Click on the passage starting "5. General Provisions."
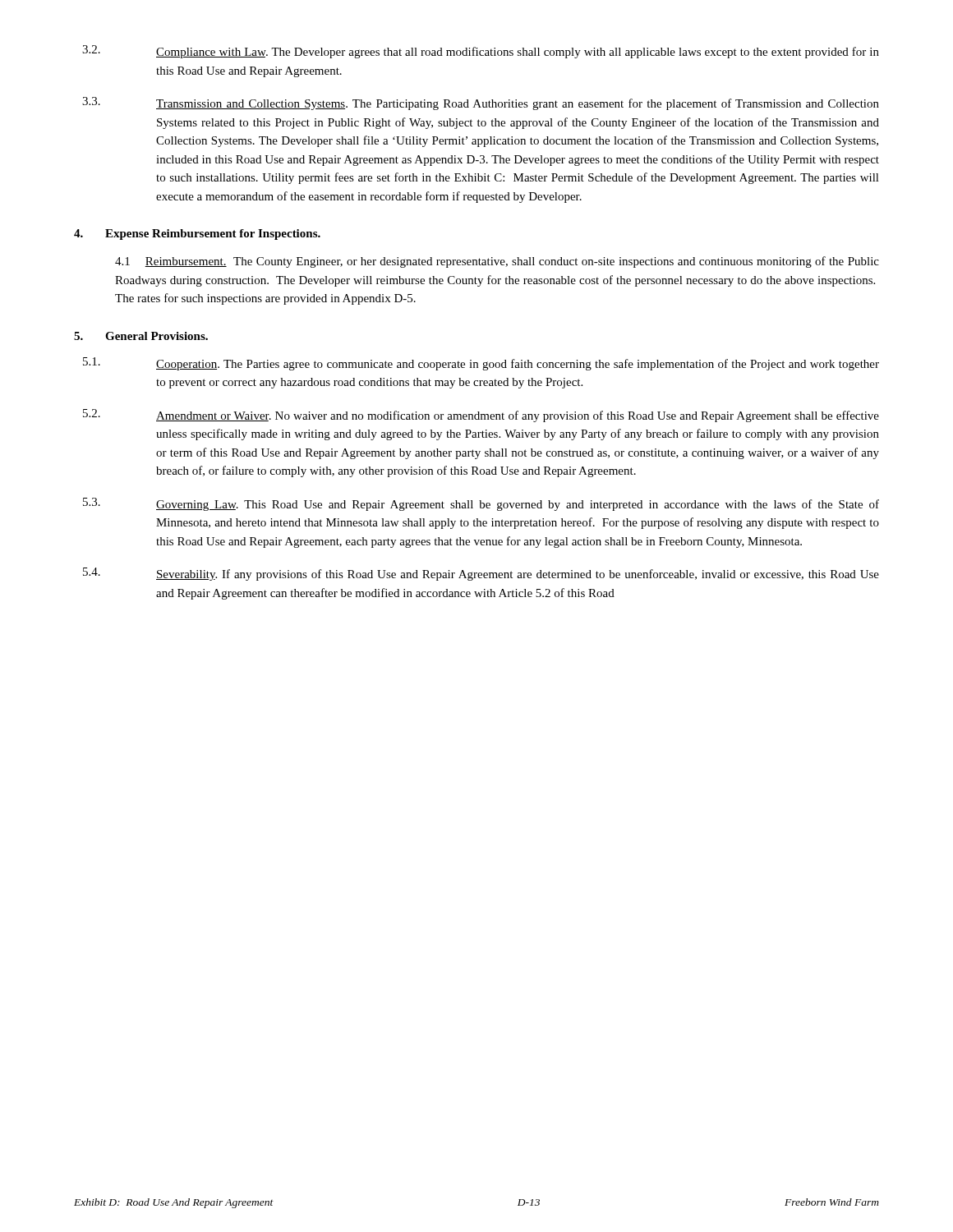Viewport: 953px width, 1232px height. [141, 336]
